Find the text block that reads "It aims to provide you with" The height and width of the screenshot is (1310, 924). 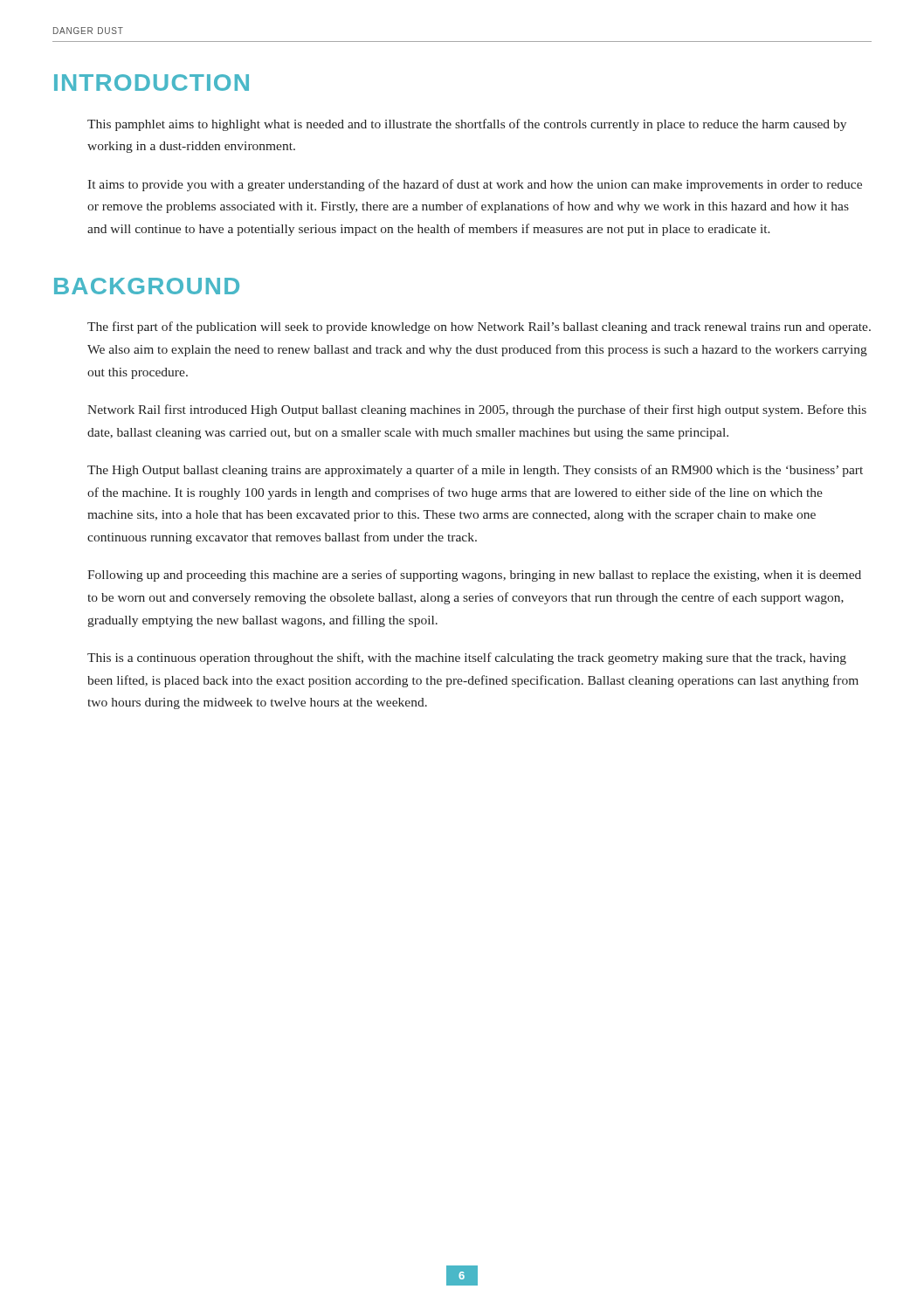tap(475, 206)
